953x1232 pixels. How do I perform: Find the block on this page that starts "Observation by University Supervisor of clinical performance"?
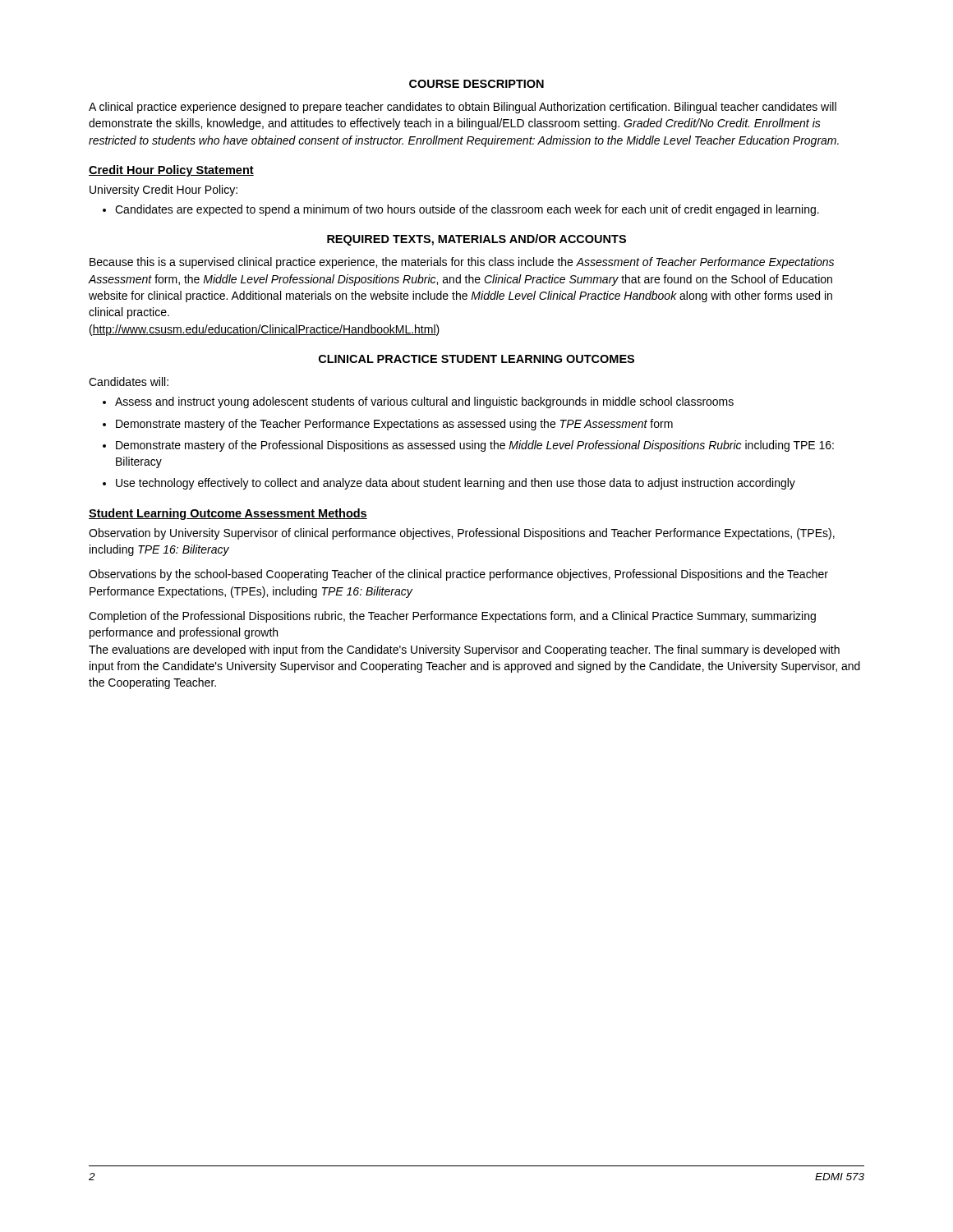coord(462,541)
